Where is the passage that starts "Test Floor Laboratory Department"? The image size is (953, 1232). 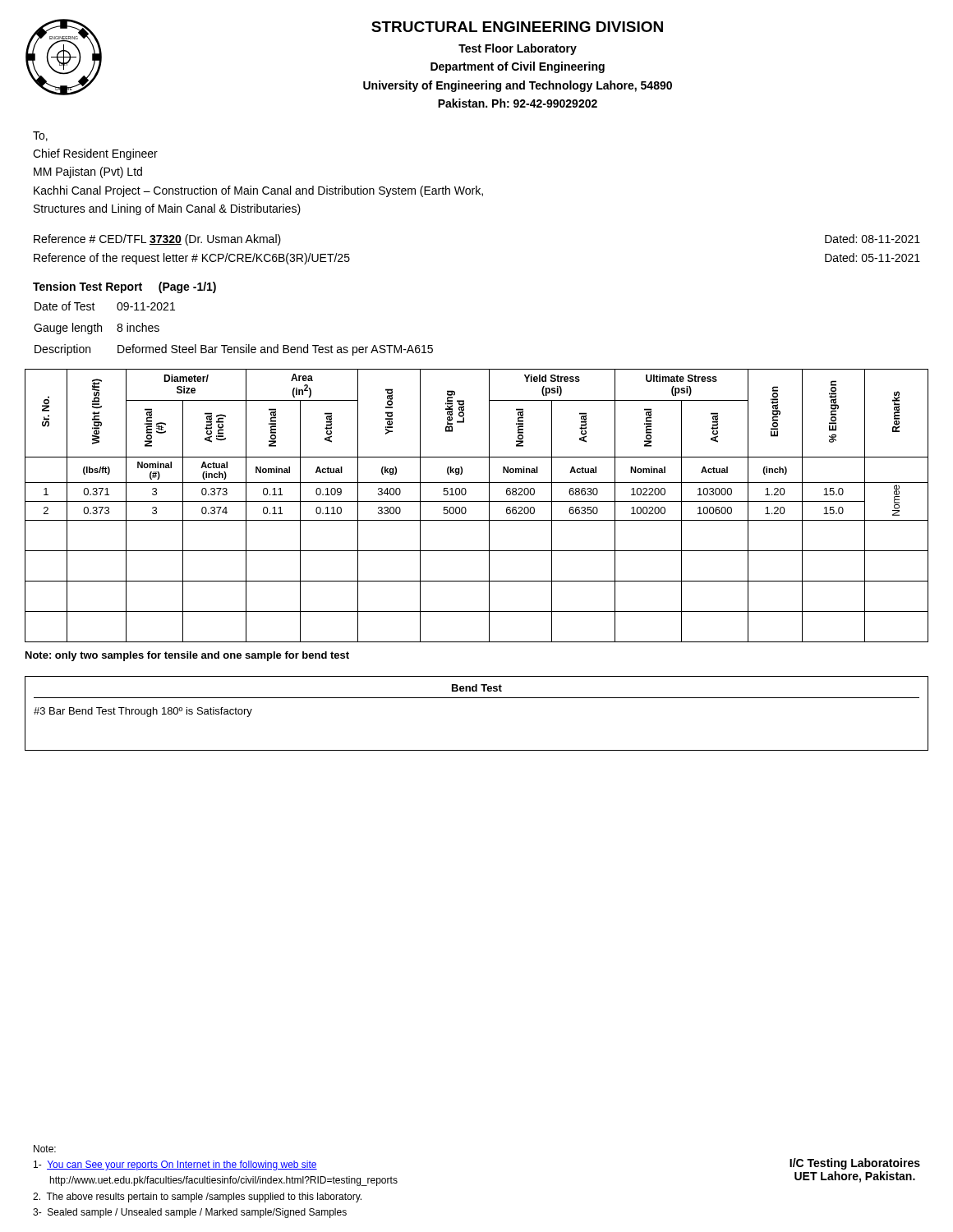518,76
